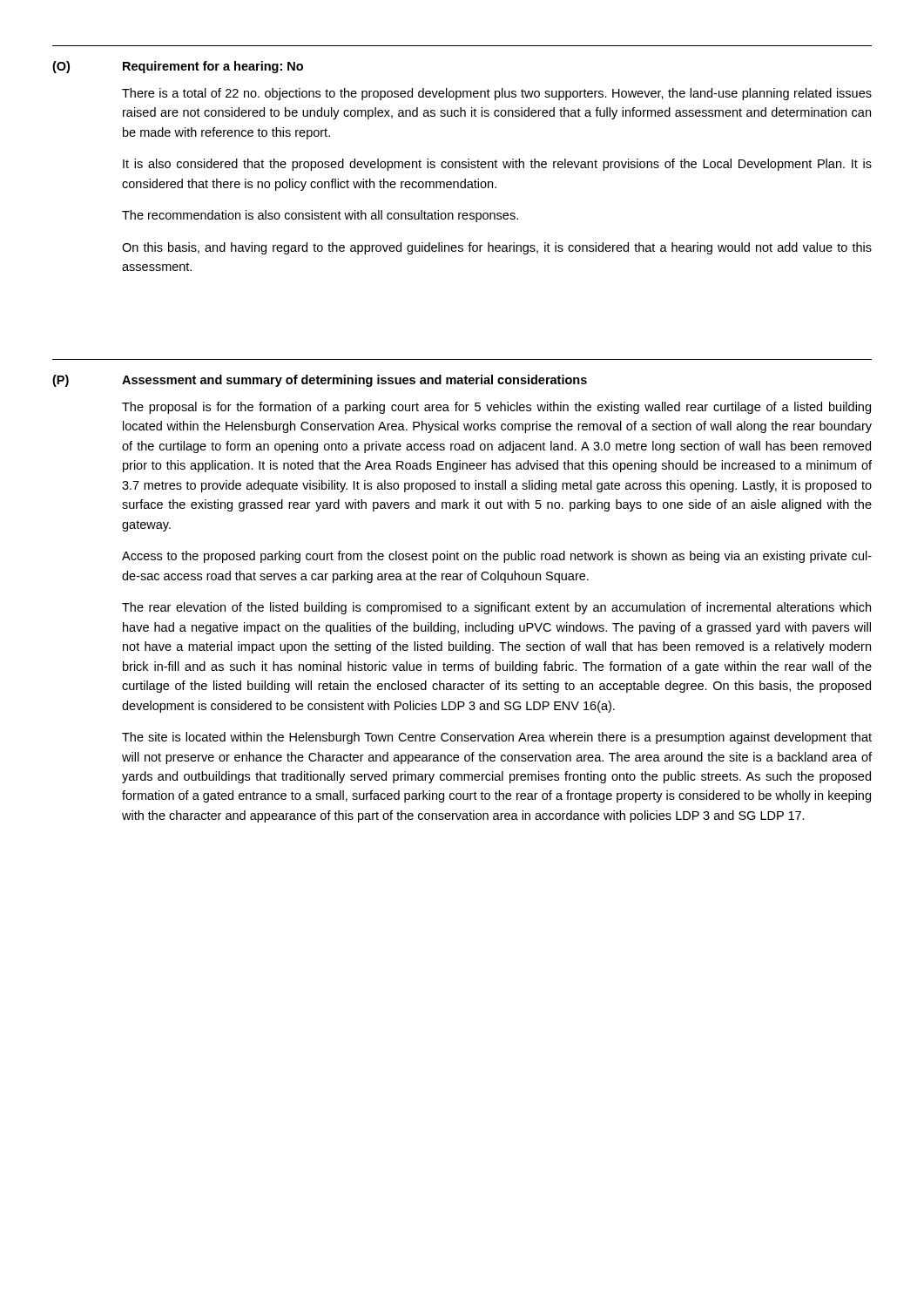Locate the passage starting "It is also considered that the proposed development"
Image resolution: width=924 pixels, height=1307 pixels.
[x=497, y=174]
